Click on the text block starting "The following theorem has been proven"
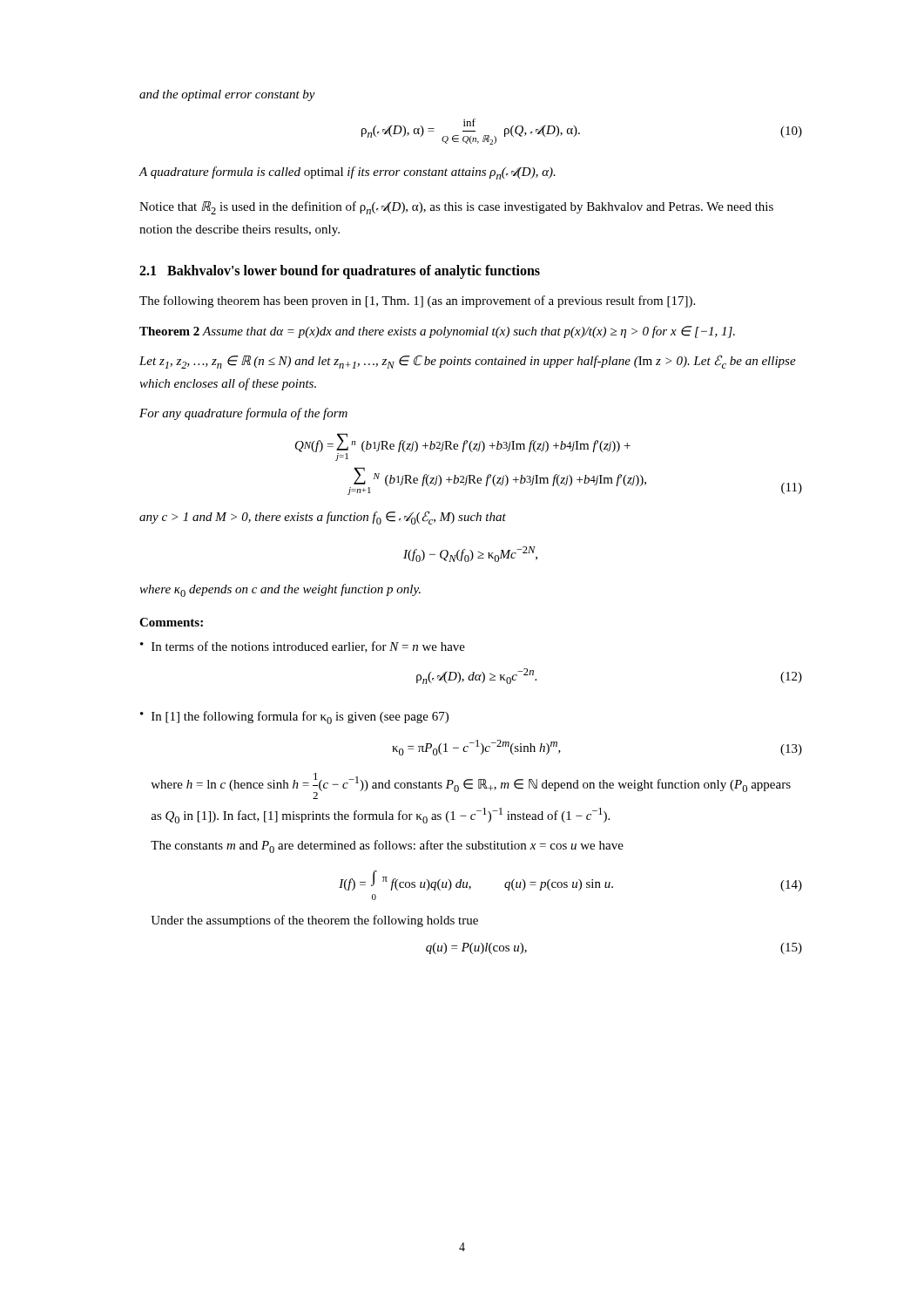 418,301
